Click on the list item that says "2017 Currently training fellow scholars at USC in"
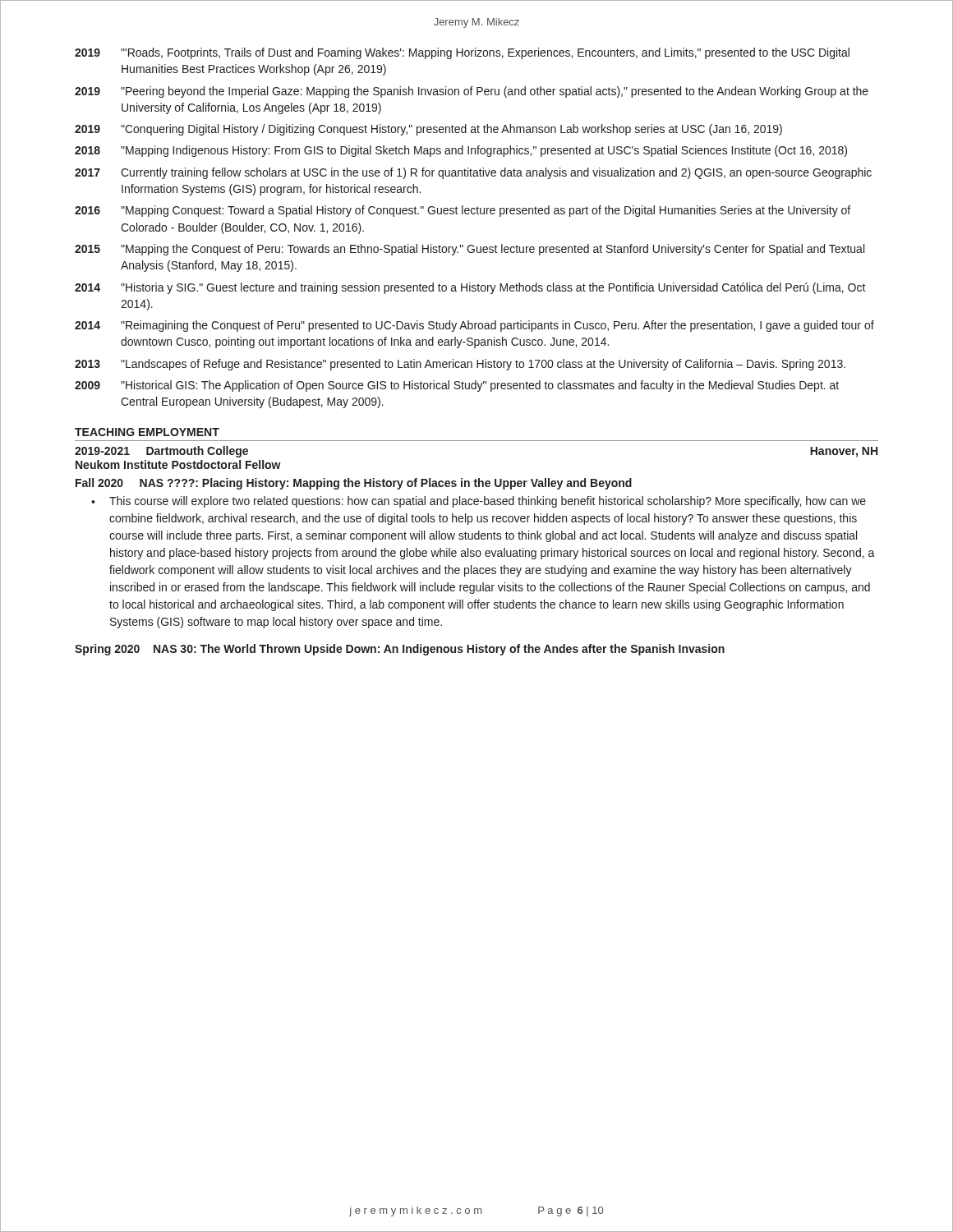Screen dimensions: 1232x953 click(476, 181)
